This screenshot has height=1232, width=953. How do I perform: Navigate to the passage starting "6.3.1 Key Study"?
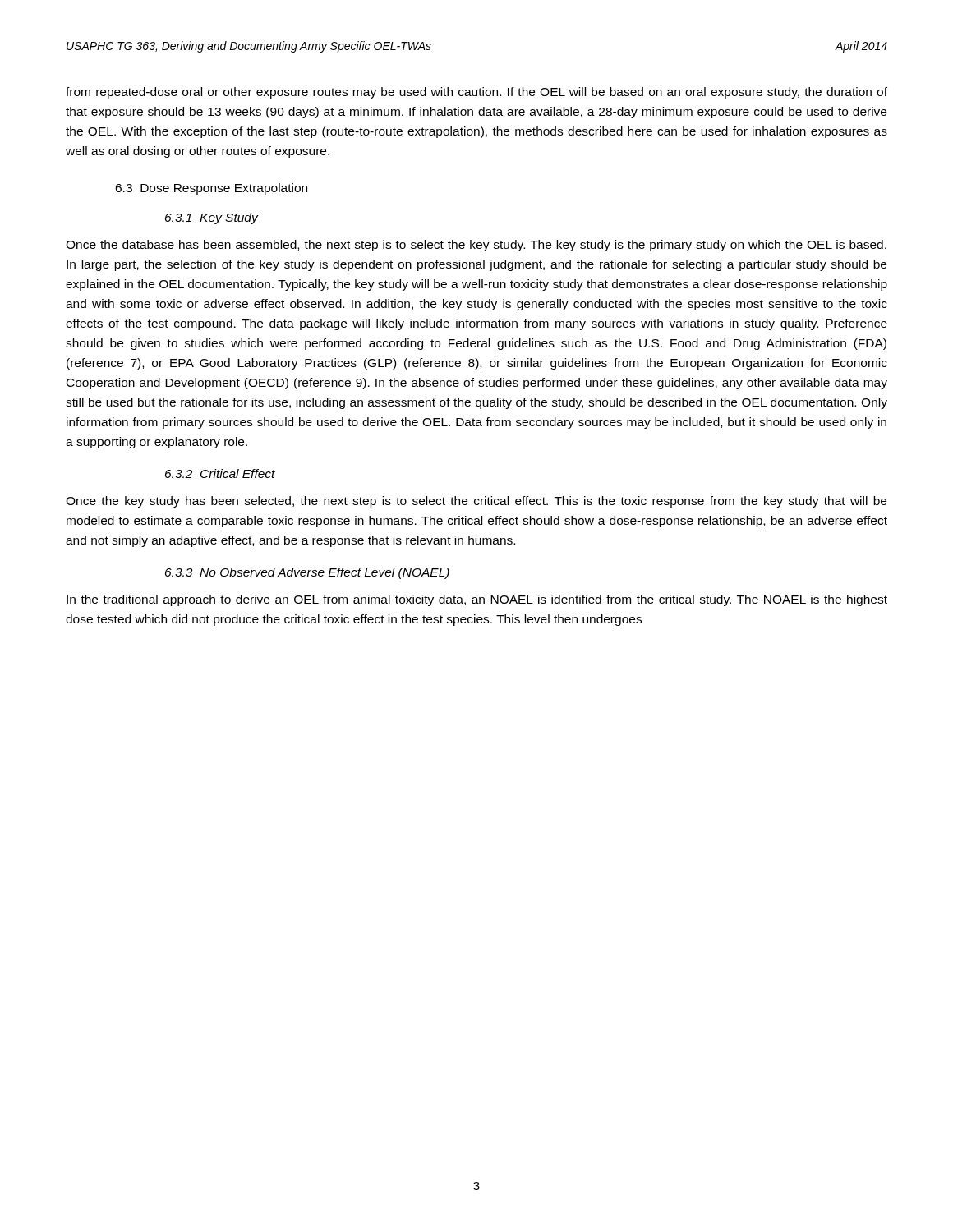pos(211,217)
